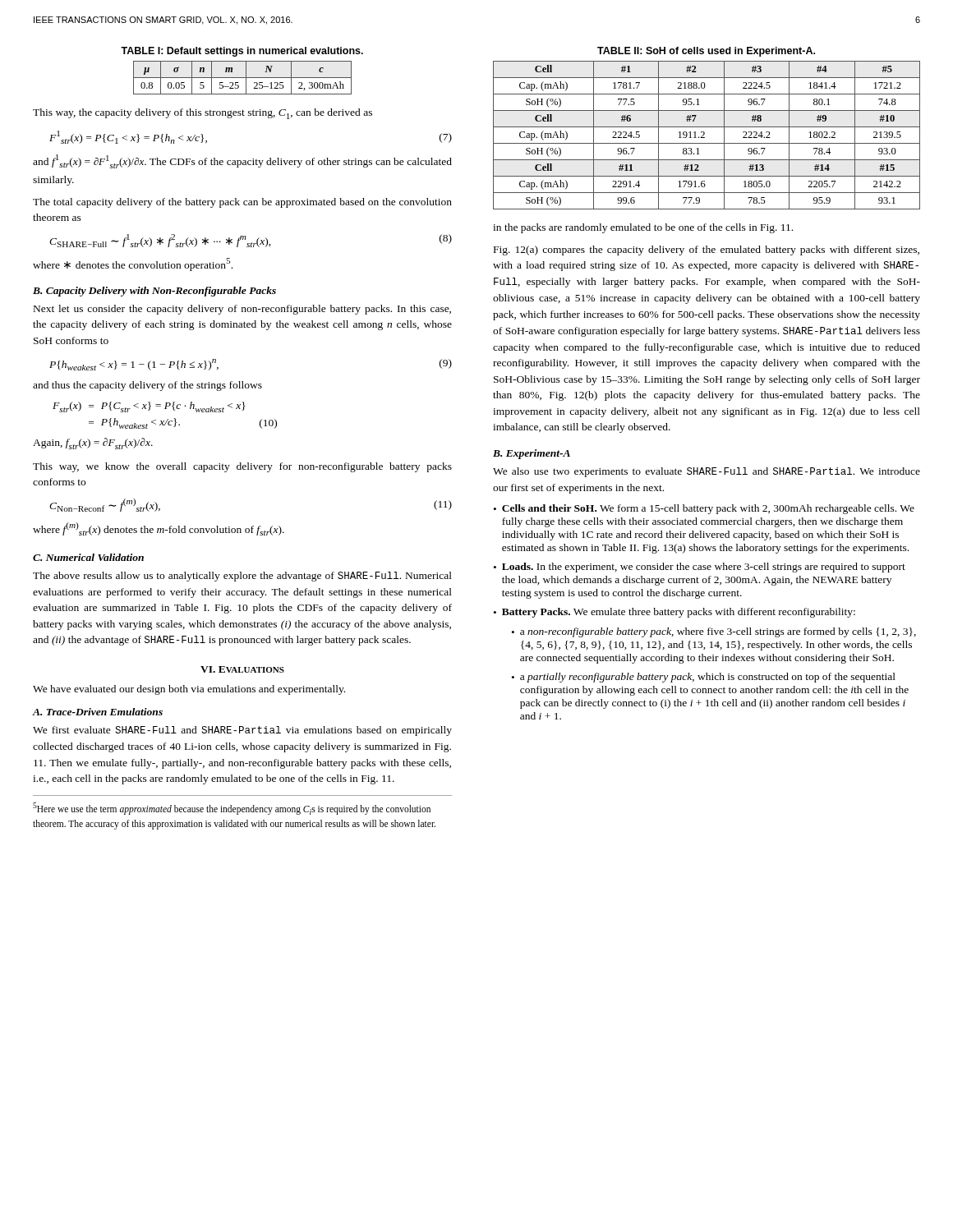Screen dimensions: 1232x953
Task: Select the table that reads "2, 300mAh"
Action: pyautogui.click(x=242, y=78)
